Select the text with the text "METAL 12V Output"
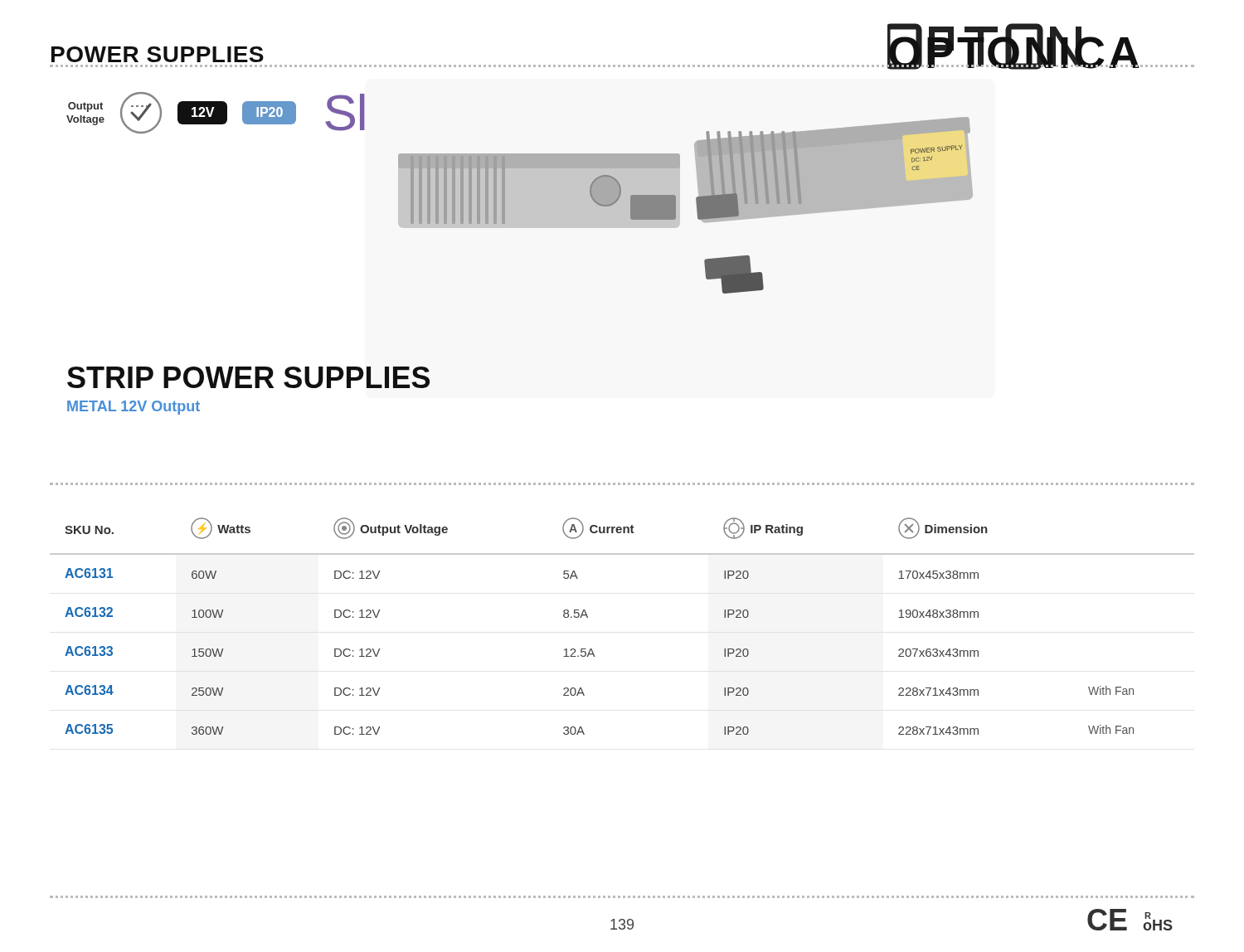The image size is (1244, 952). [x=133, y=406]
